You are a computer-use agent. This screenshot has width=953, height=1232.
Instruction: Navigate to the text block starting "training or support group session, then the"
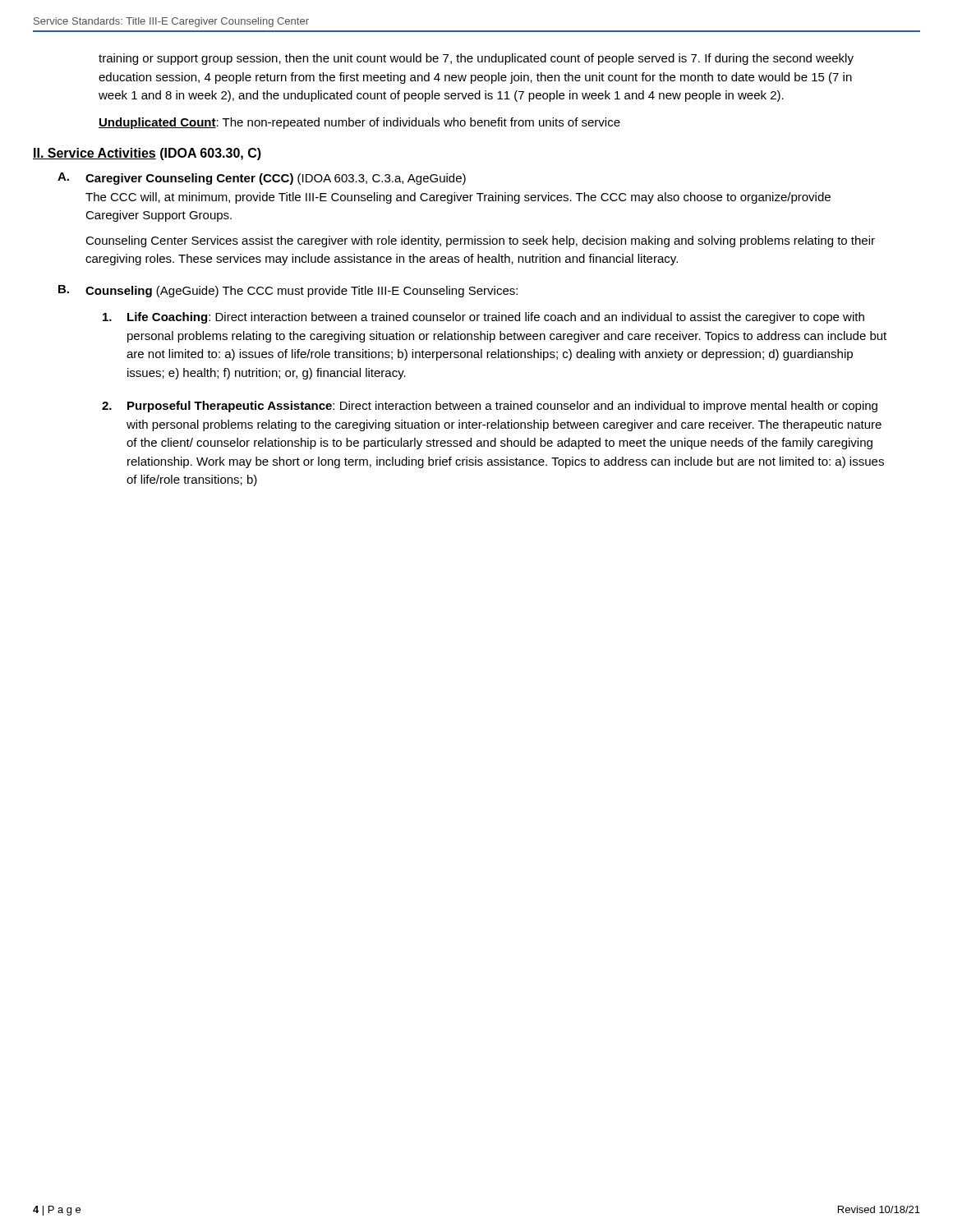coord(485,77)
